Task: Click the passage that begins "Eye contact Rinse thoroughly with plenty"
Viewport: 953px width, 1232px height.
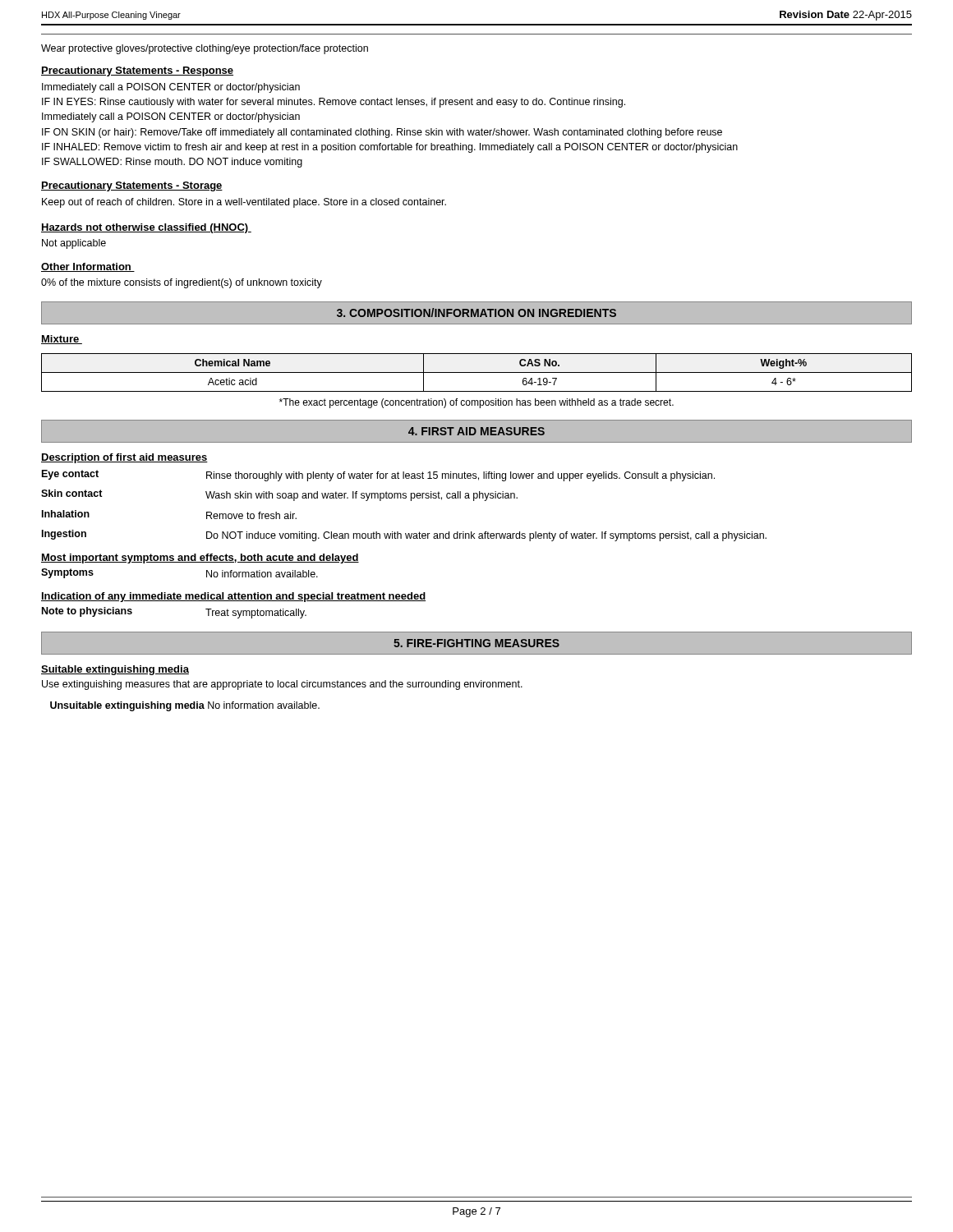Action: pos(476,476)
